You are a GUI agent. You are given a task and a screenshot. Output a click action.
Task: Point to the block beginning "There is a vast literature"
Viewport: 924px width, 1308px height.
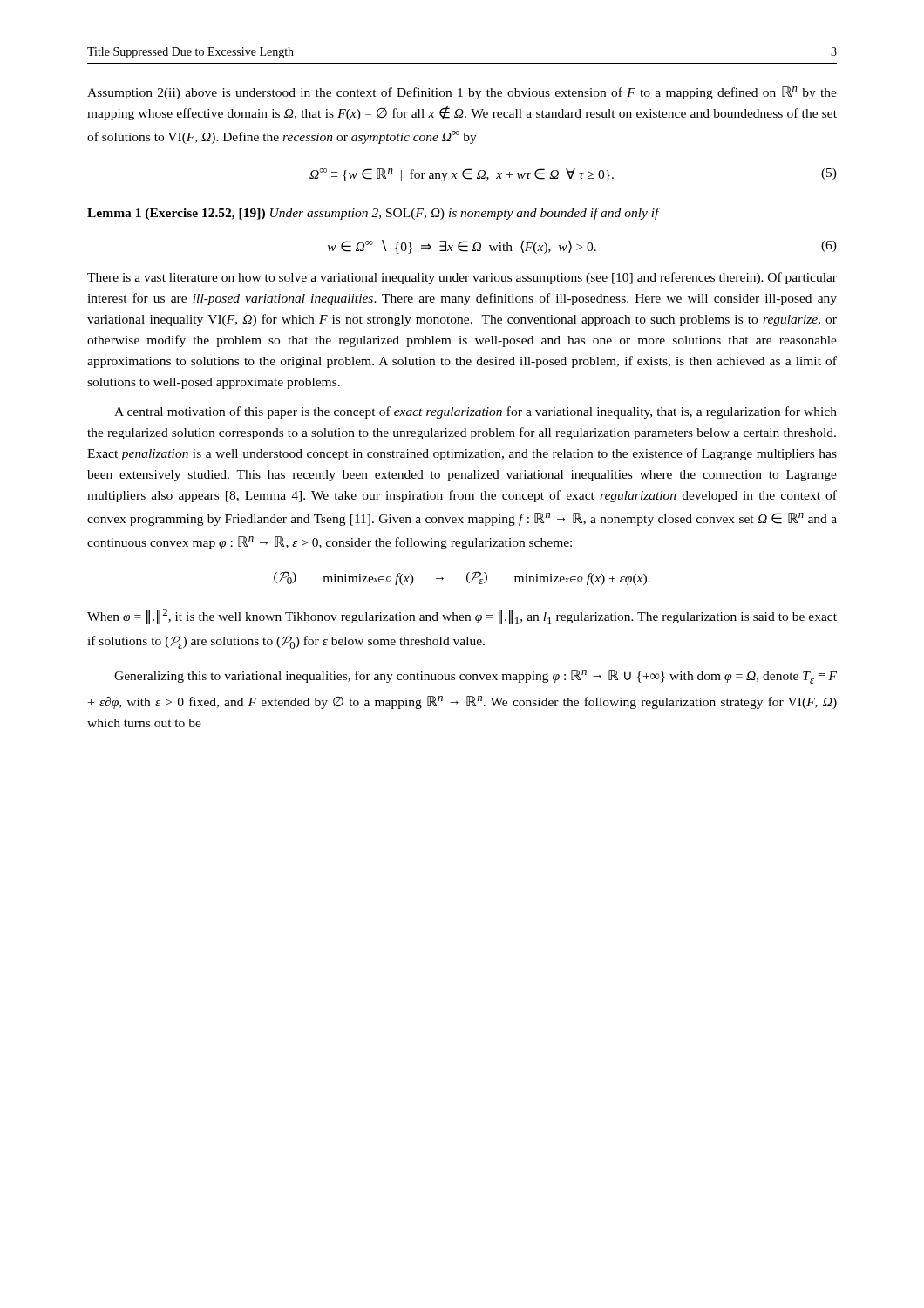tap(462, 410)
